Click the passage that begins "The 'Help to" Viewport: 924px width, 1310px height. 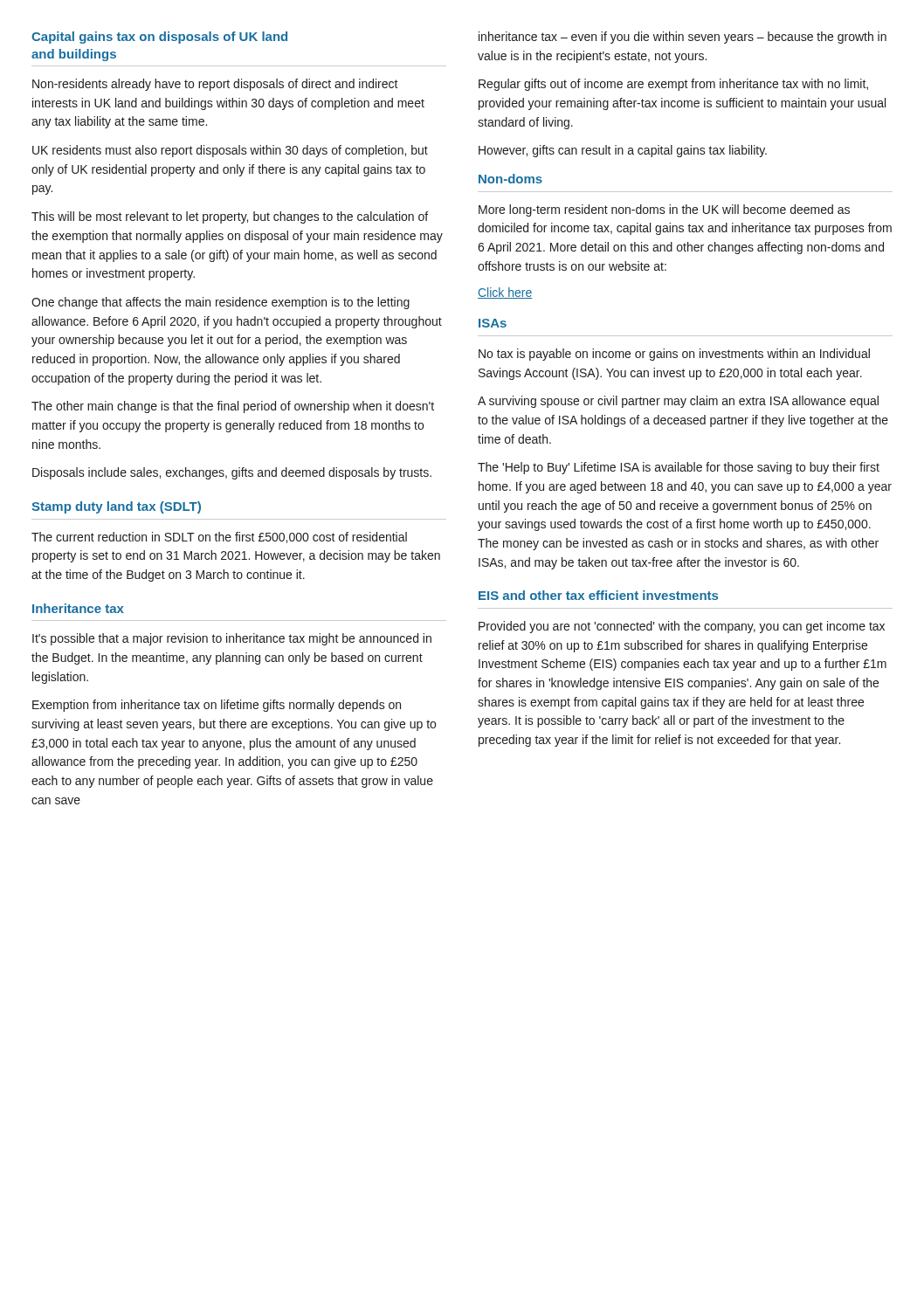click(685, 515)
